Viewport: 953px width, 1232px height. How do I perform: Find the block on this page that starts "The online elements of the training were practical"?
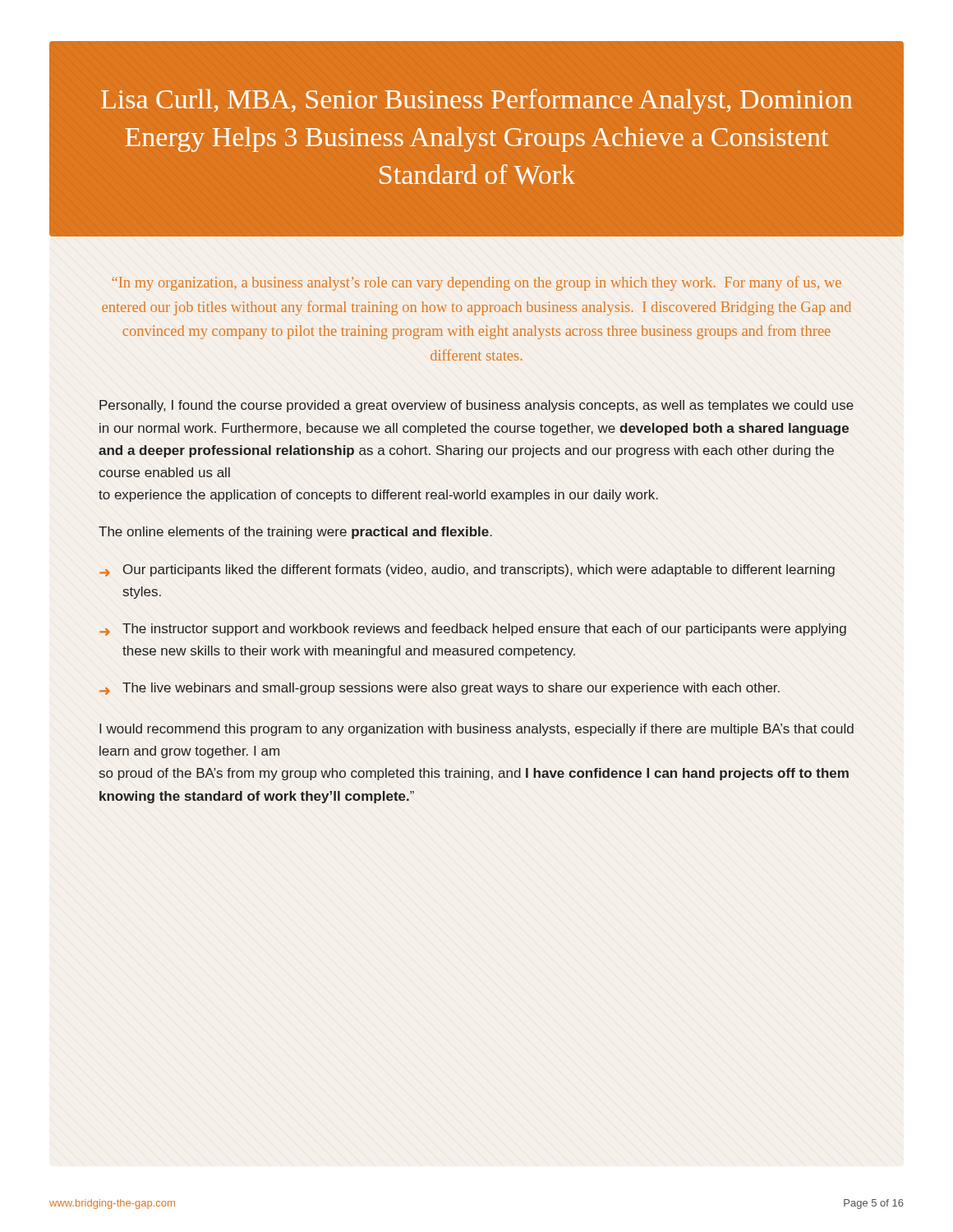pyautogui.click(x=476, y=532)
